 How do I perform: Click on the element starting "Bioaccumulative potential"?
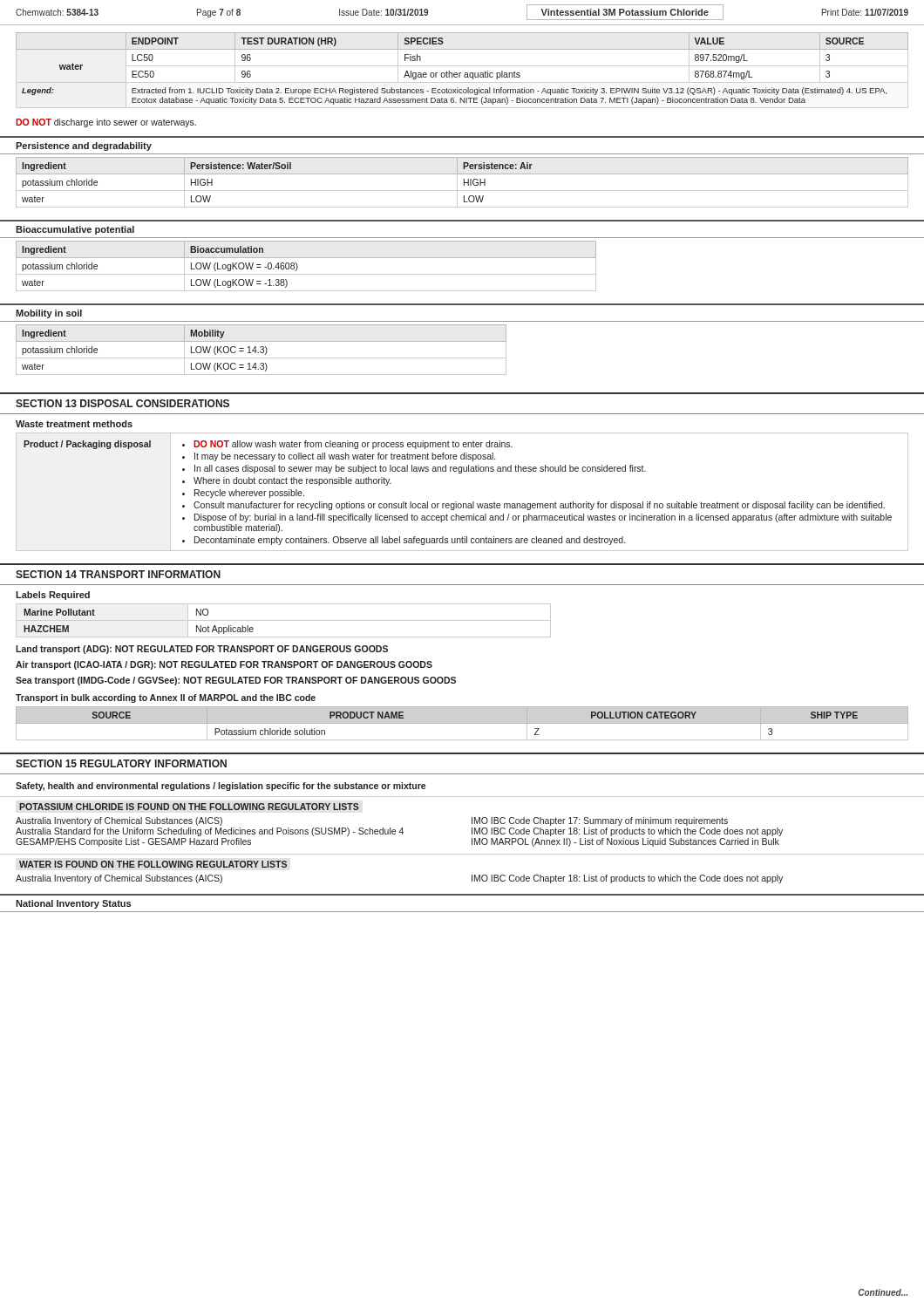[x=75, y=229]
